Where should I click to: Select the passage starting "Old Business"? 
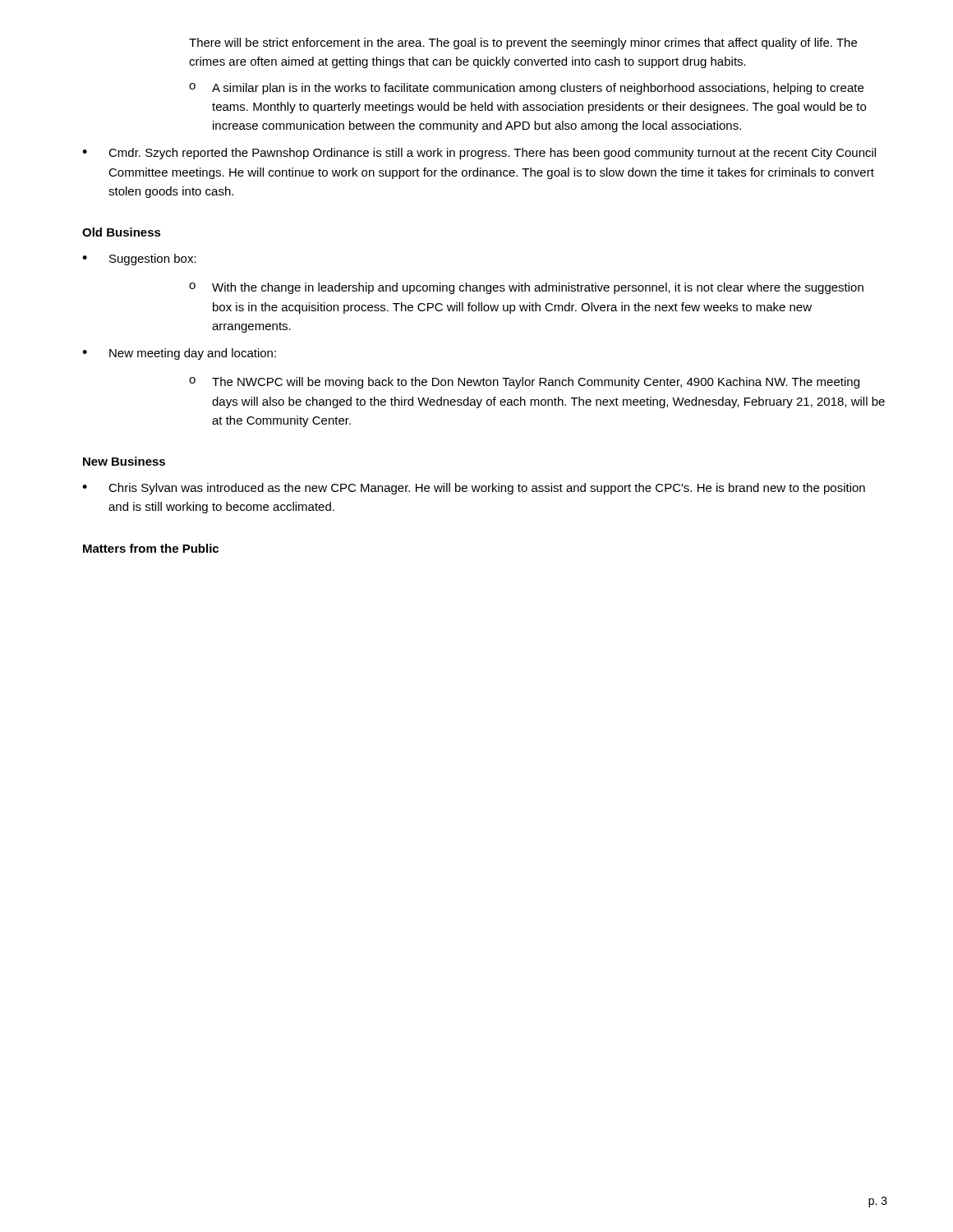pos(122,232)
